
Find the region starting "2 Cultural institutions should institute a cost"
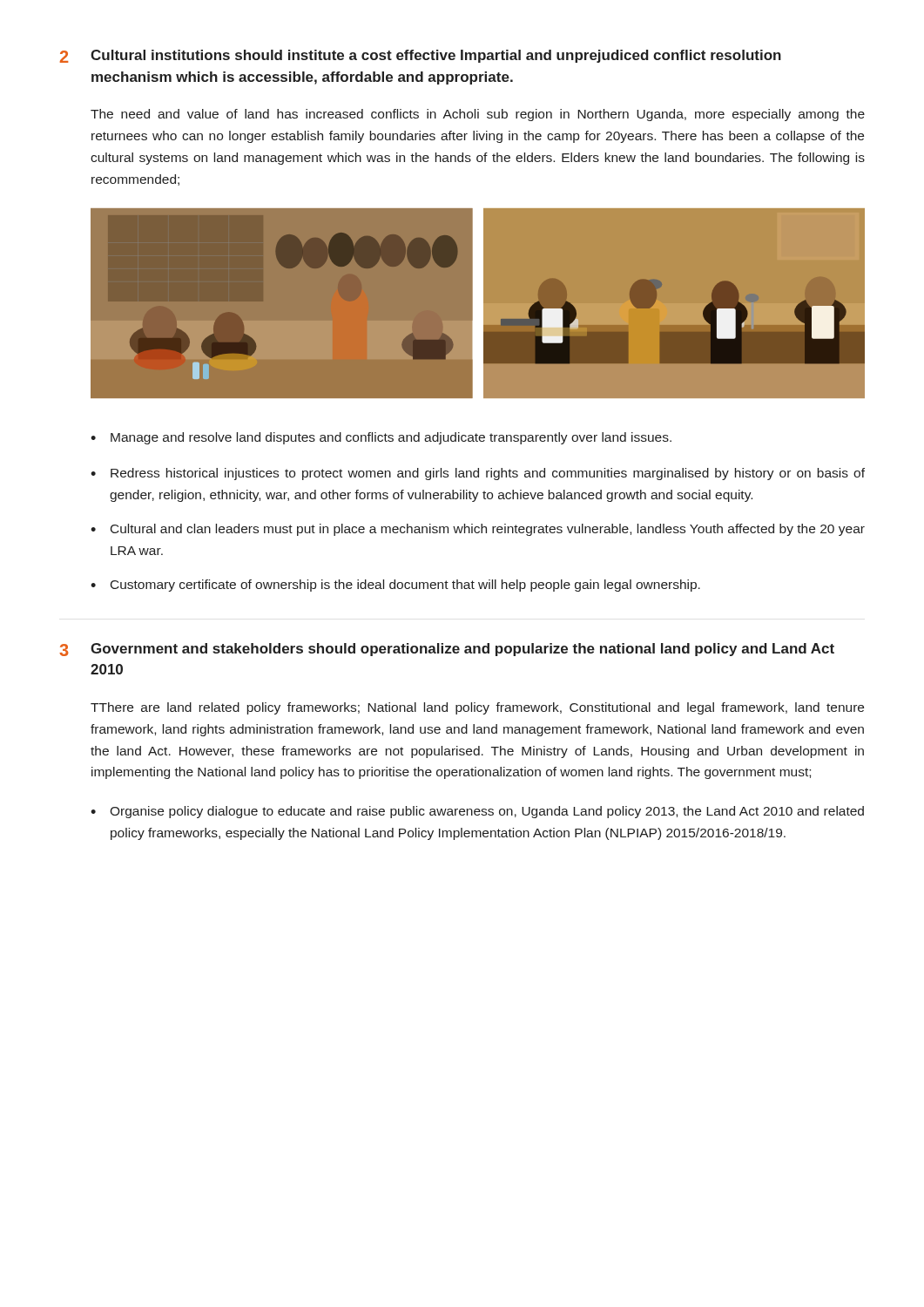[462, 67]
